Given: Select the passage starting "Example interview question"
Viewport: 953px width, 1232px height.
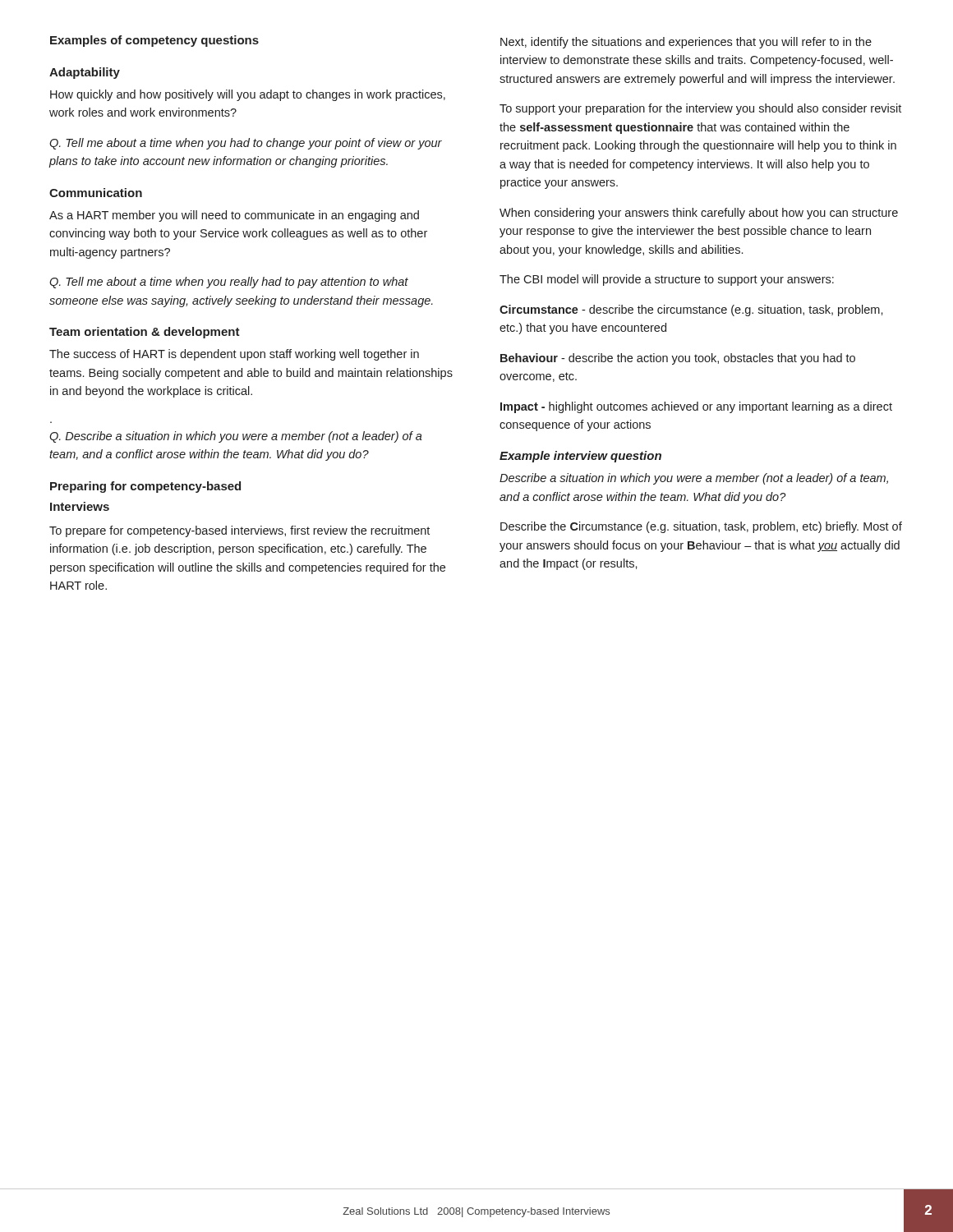Looking at the screenshot, I should 581,456.
